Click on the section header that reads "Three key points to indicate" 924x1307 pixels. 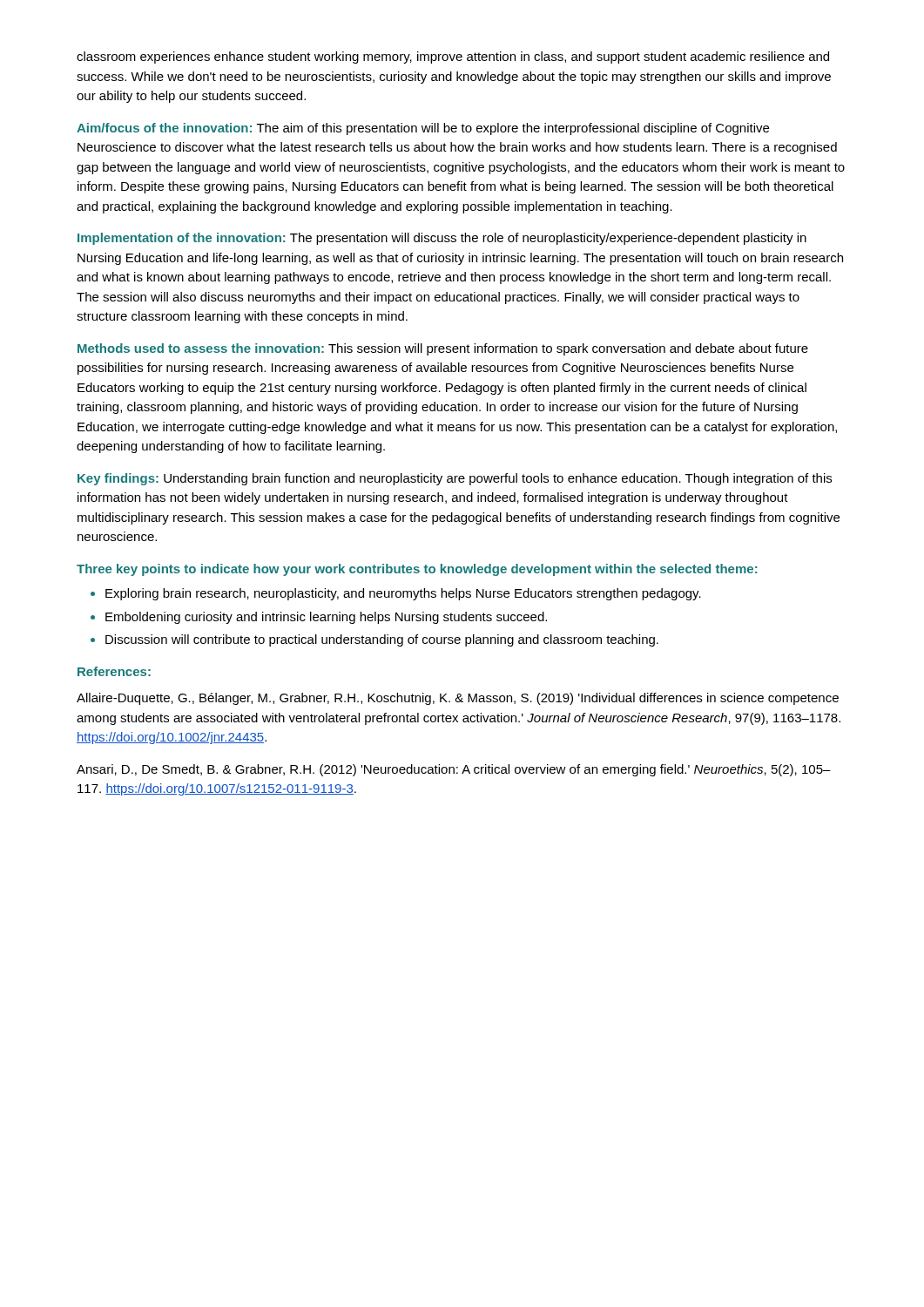tap(462, 569)
